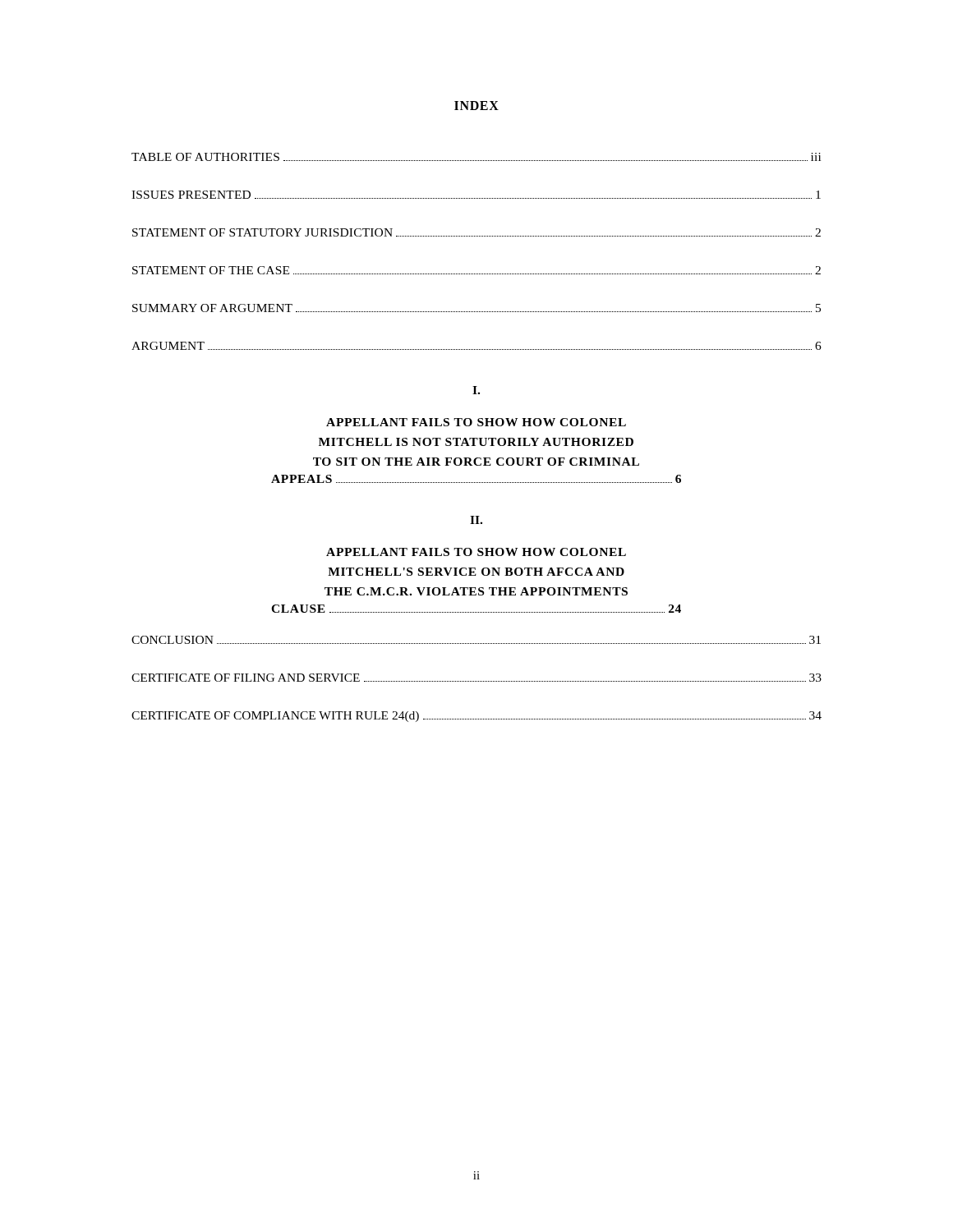Select the passage starting "APPELLANT FAILS TO SHOW HOW COLONEL MITCHELL'S"
The height and width of the screenshot is (1232, 953).
point(476,579)
